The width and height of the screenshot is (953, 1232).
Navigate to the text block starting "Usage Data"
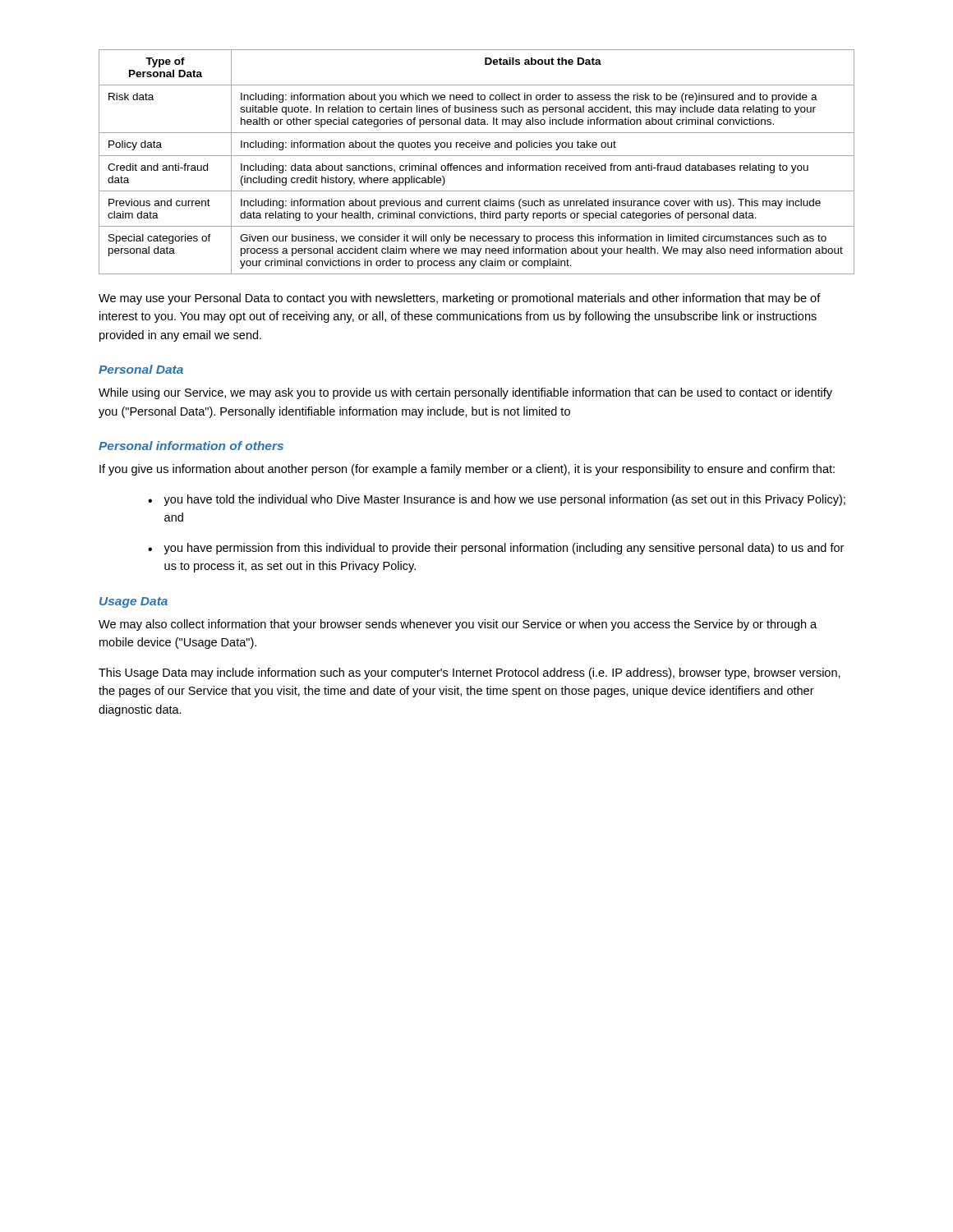click(x=133, y=601)
